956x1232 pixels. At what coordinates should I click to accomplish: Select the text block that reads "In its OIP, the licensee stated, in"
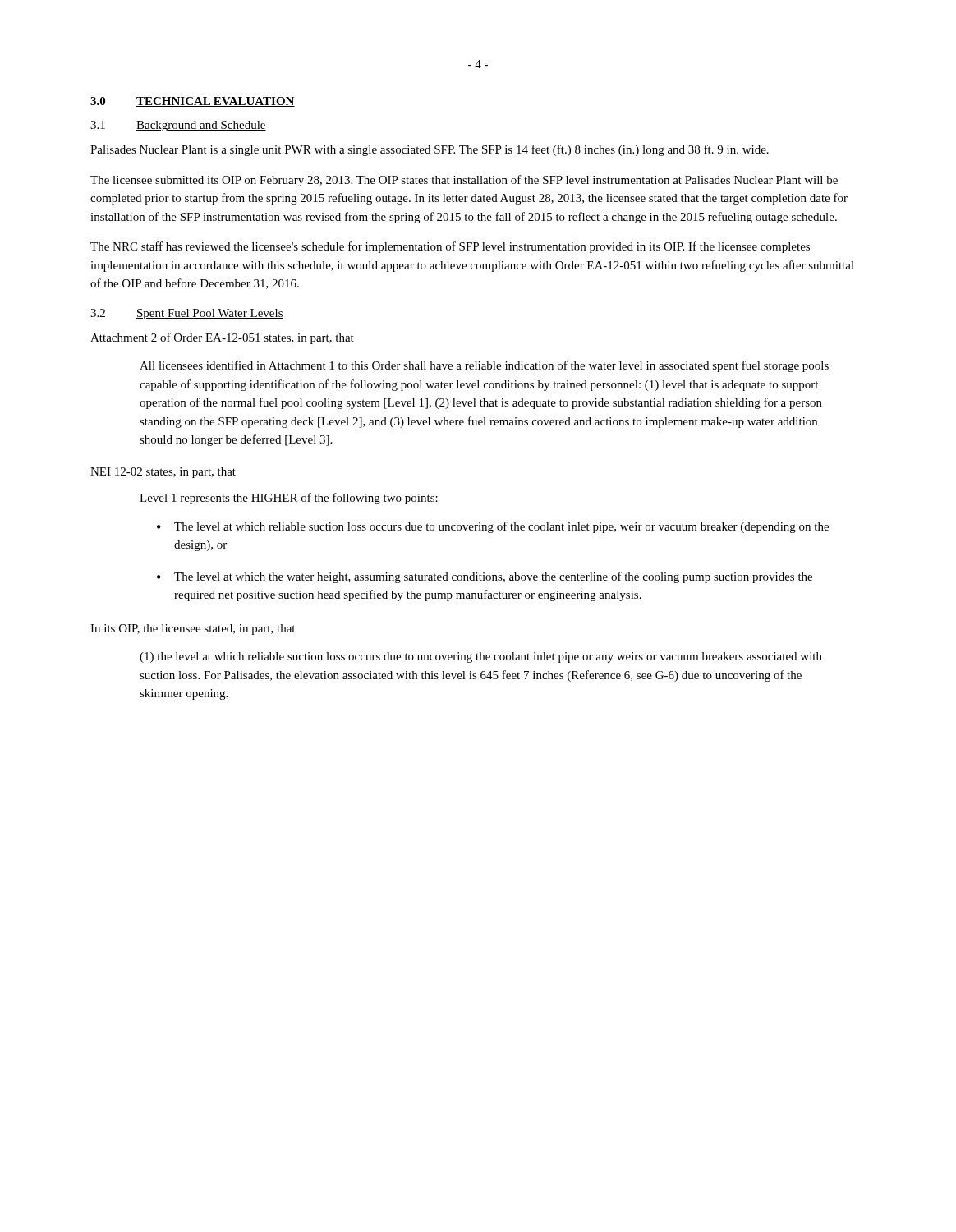pos(193,628)
